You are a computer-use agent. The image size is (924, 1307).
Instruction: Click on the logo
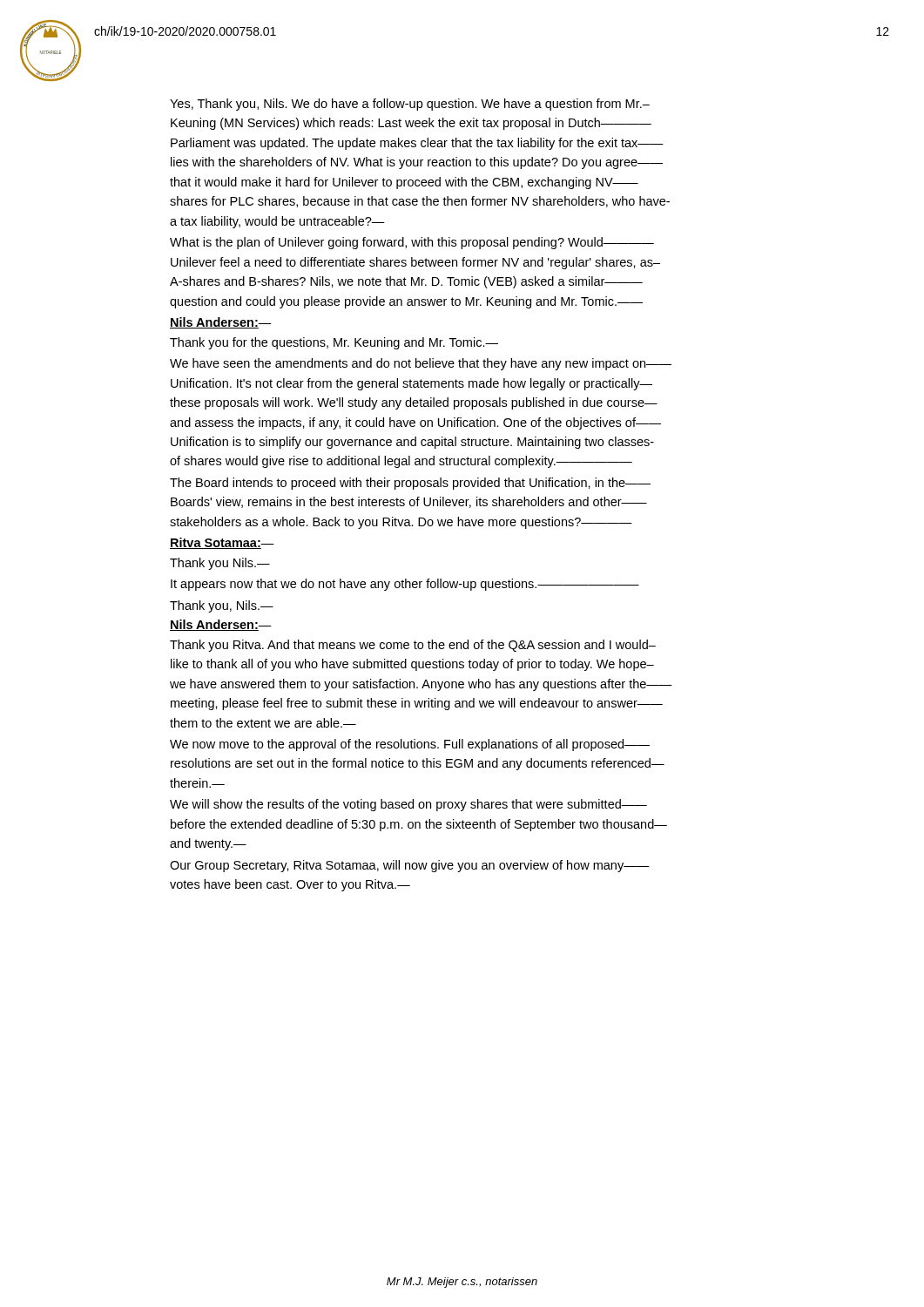tap(50, 51)
